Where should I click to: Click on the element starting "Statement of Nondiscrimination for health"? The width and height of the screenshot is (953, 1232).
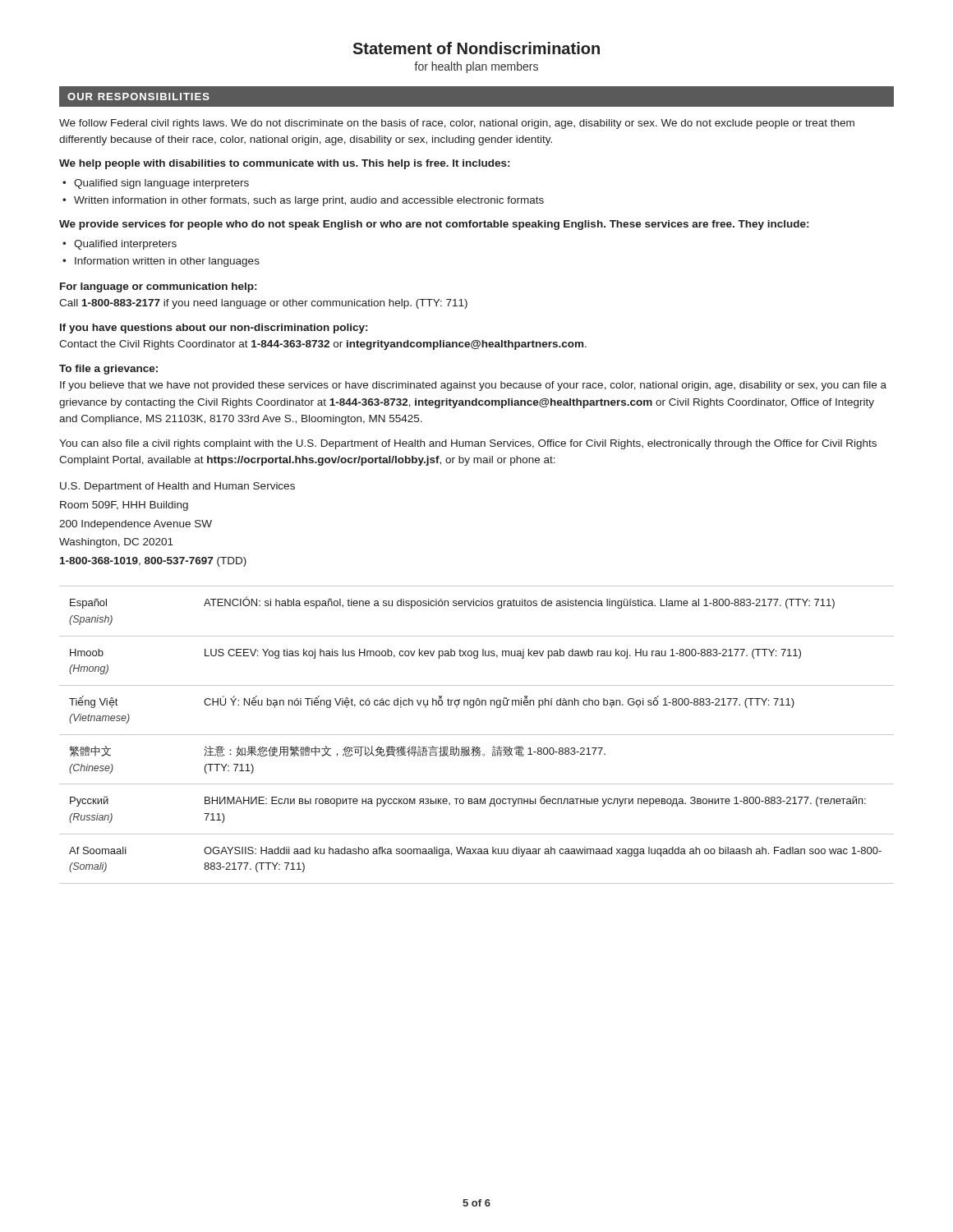click(476, 56)
